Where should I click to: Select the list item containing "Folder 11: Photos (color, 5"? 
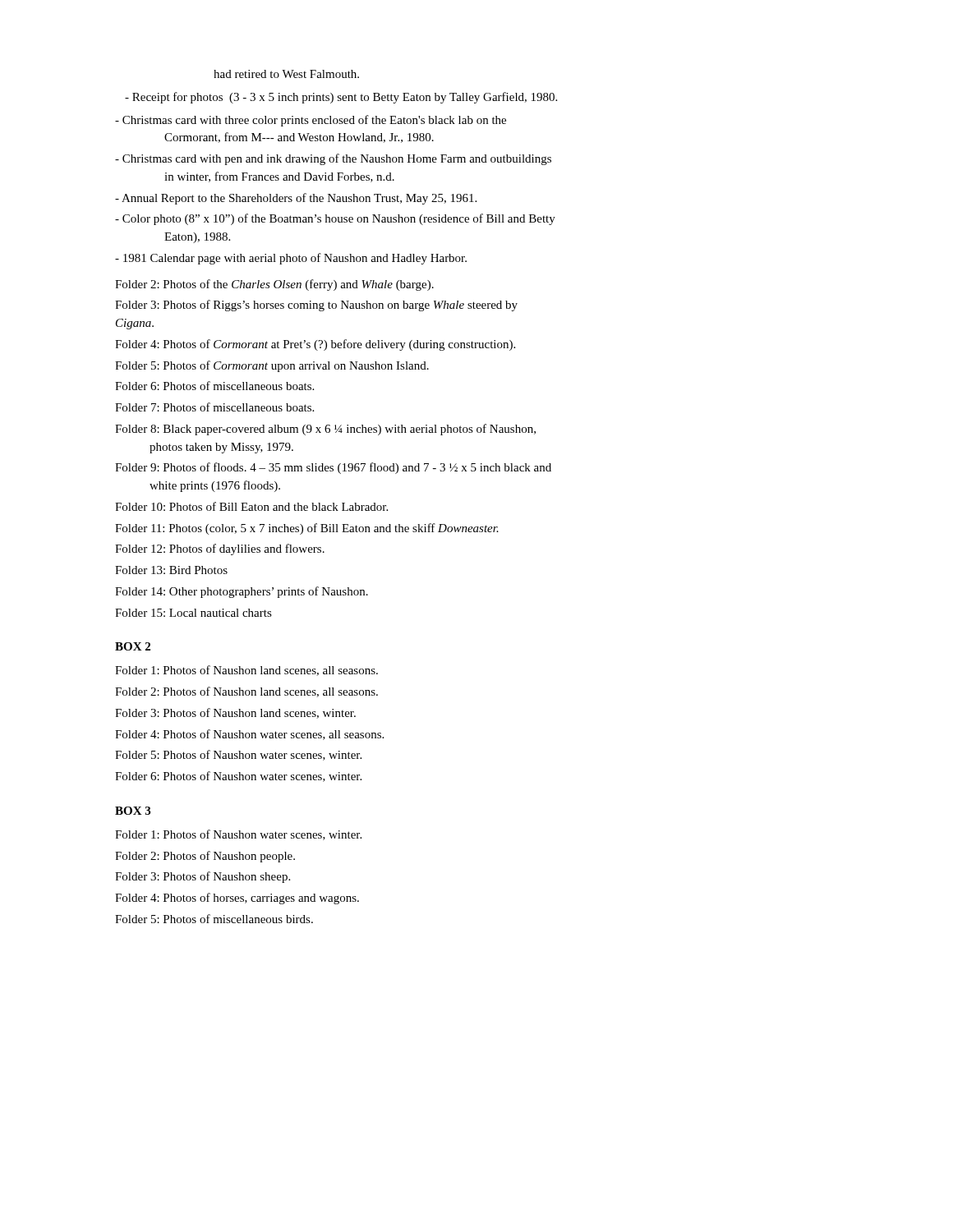(307, 528)
